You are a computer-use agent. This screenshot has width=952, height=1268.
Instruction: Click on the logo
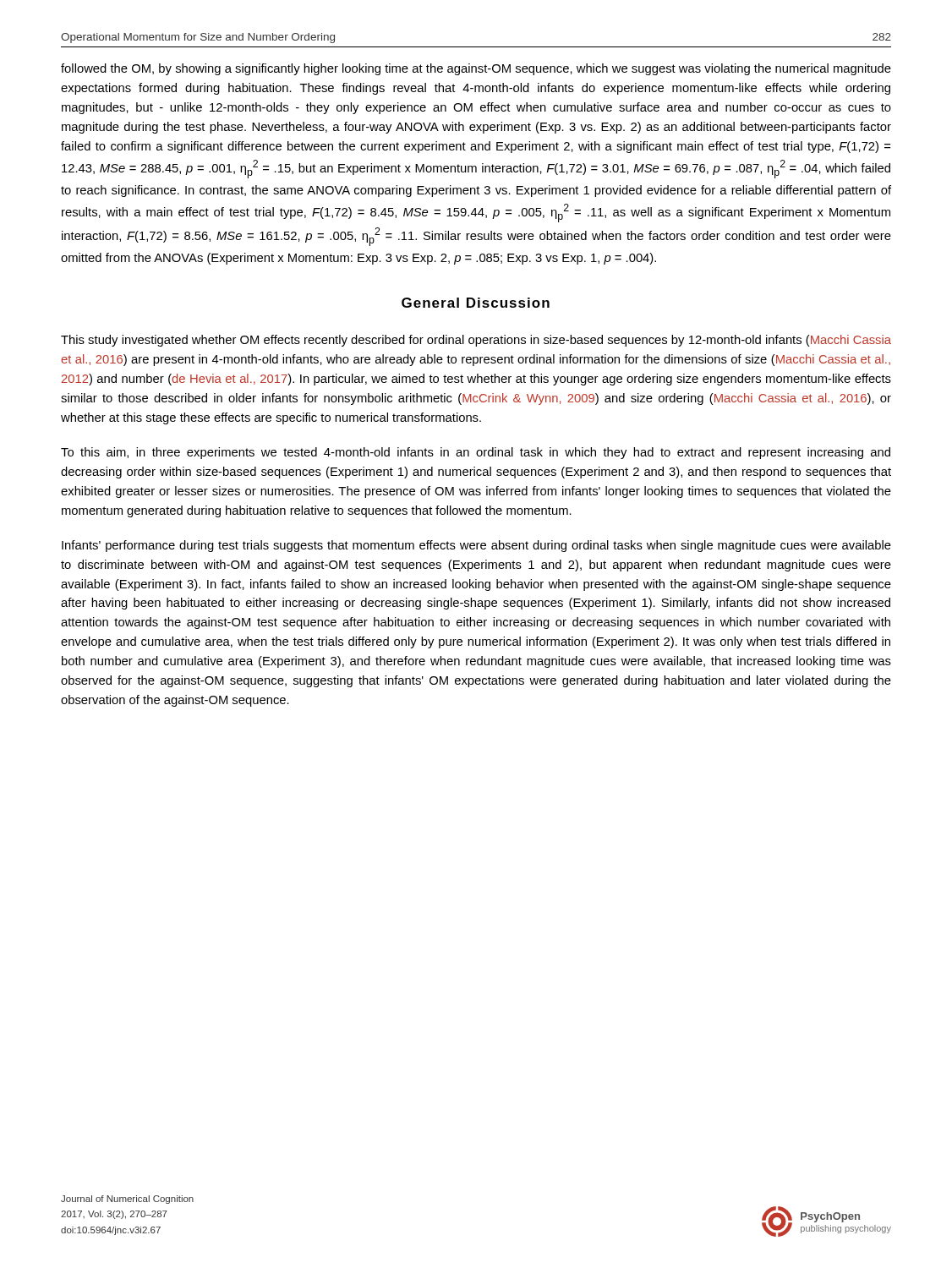pyautogui.click(x=826, y=1222)
